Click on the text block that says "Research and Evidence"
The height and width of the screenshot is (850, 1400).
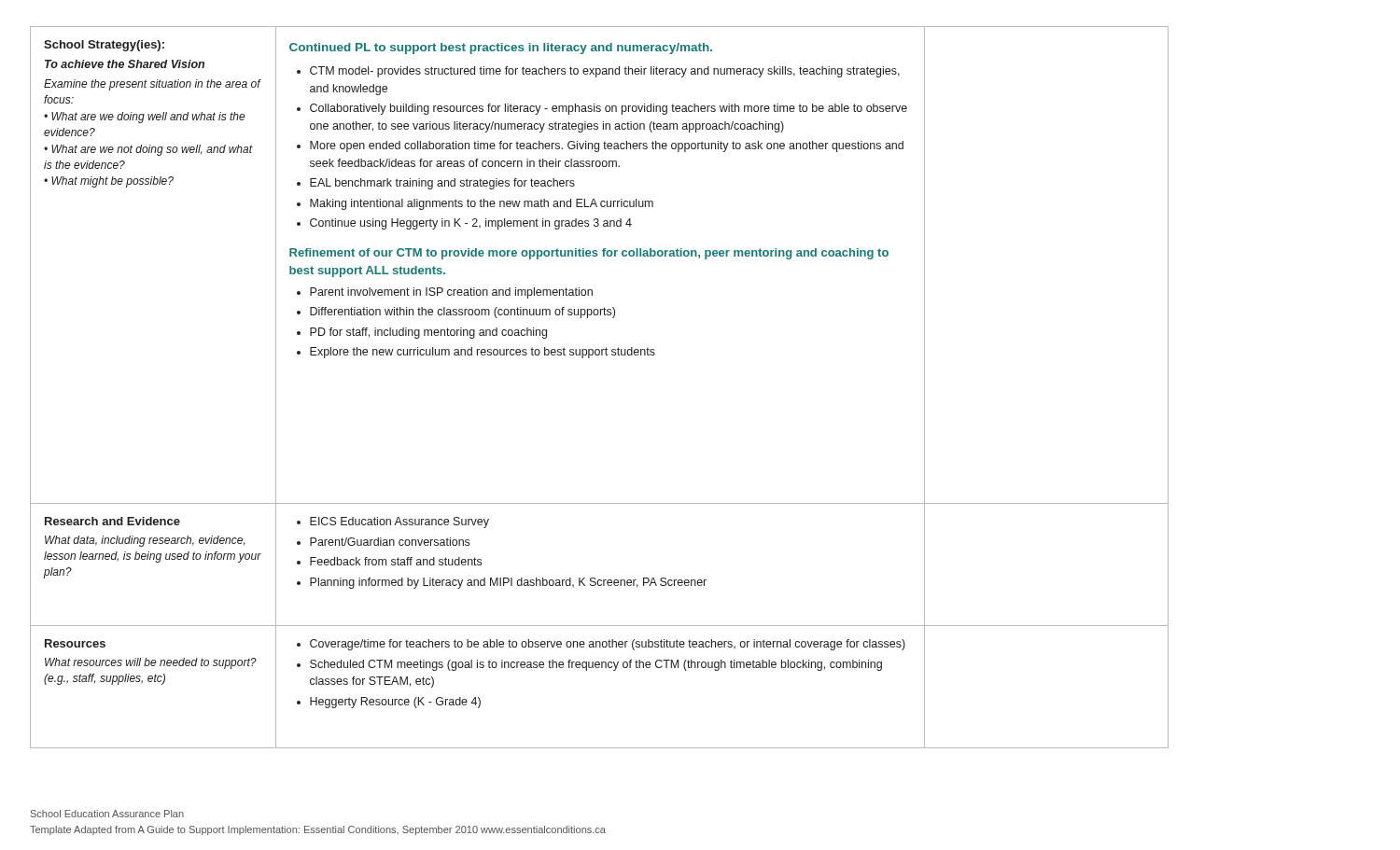click(153, 547)
